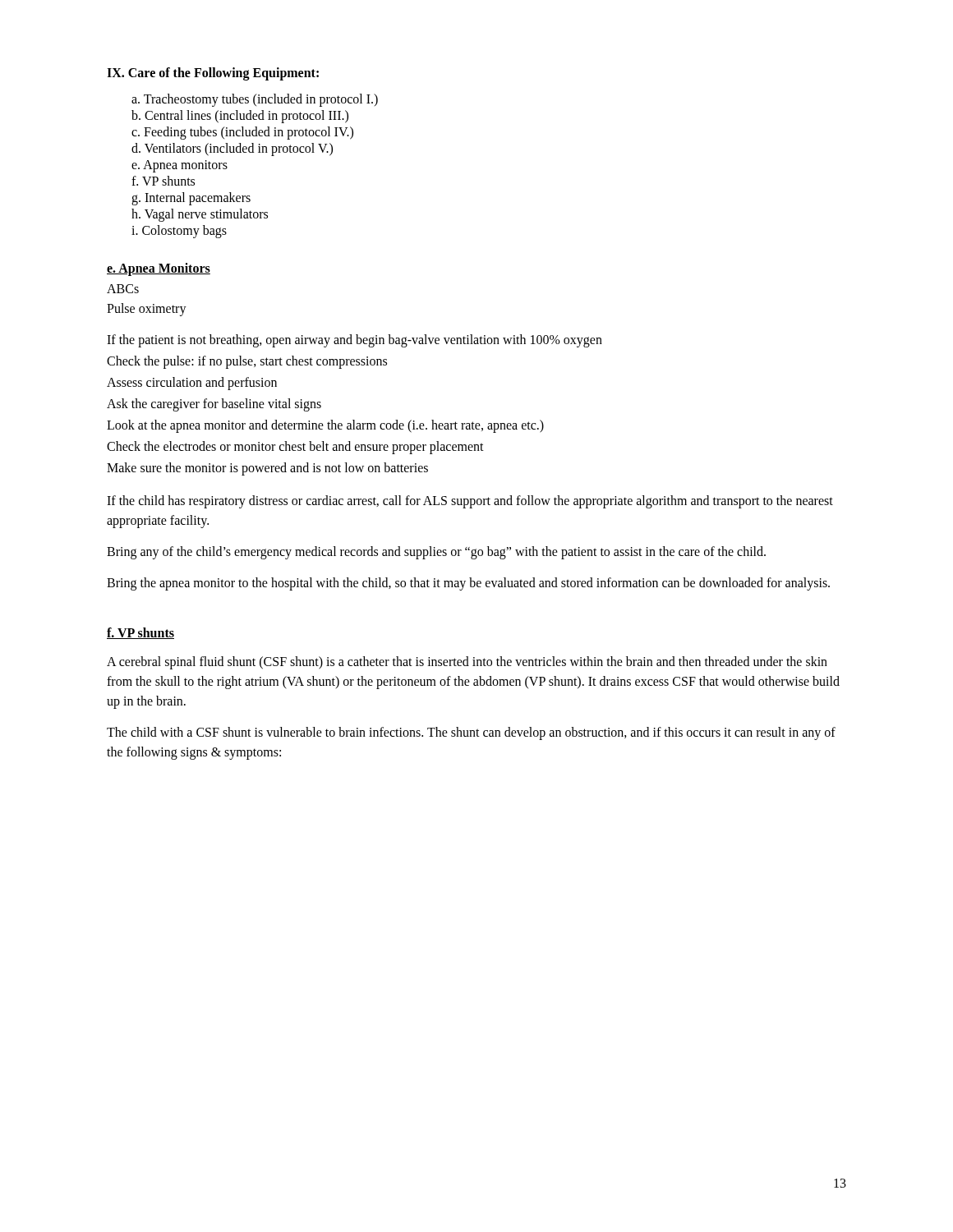This screenshot has height=1232, width=953.
Task: Point to the region starting "Bring any of the"
Action: 437,552
